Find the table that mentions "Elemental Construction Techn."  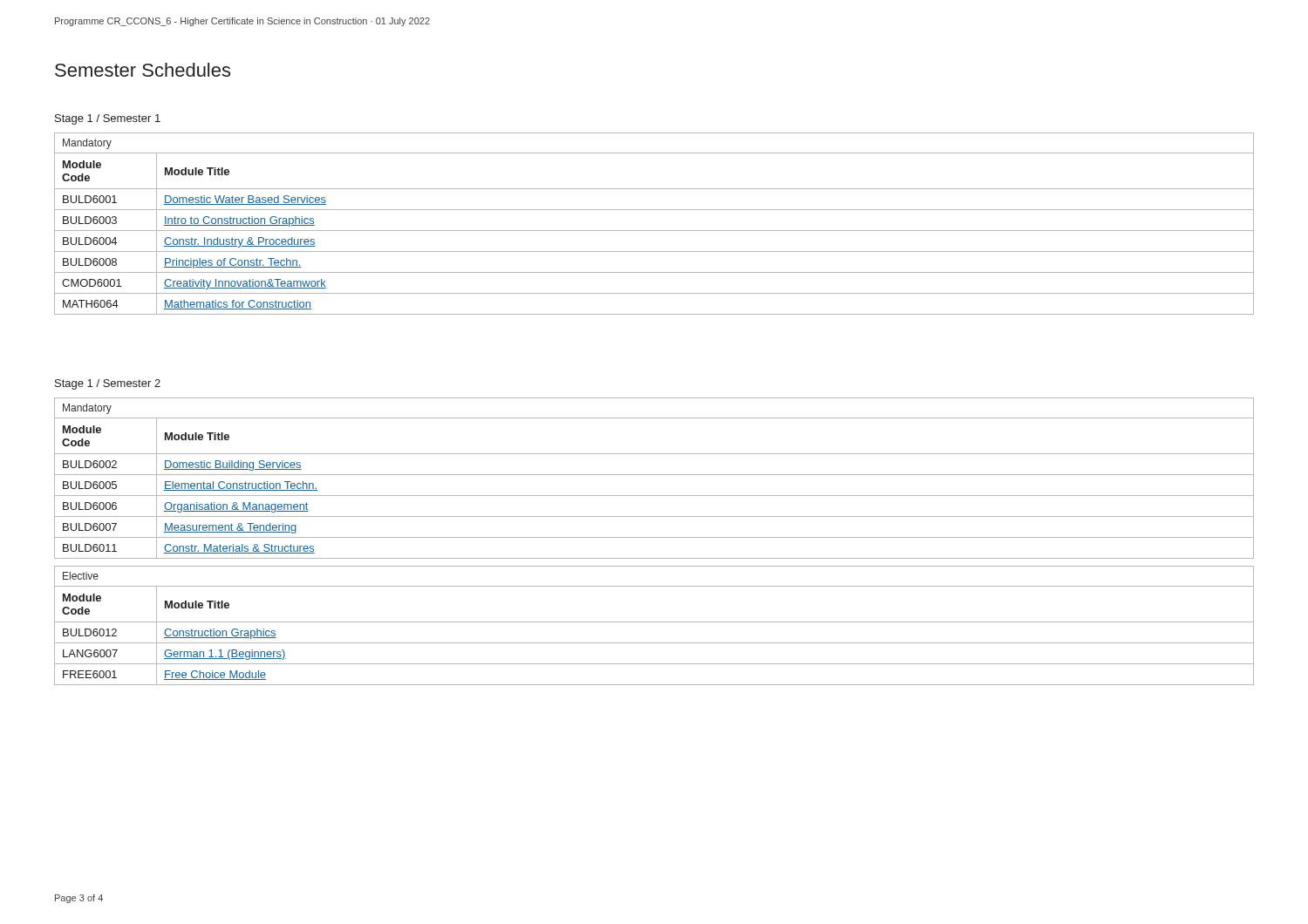pos(654,541)
